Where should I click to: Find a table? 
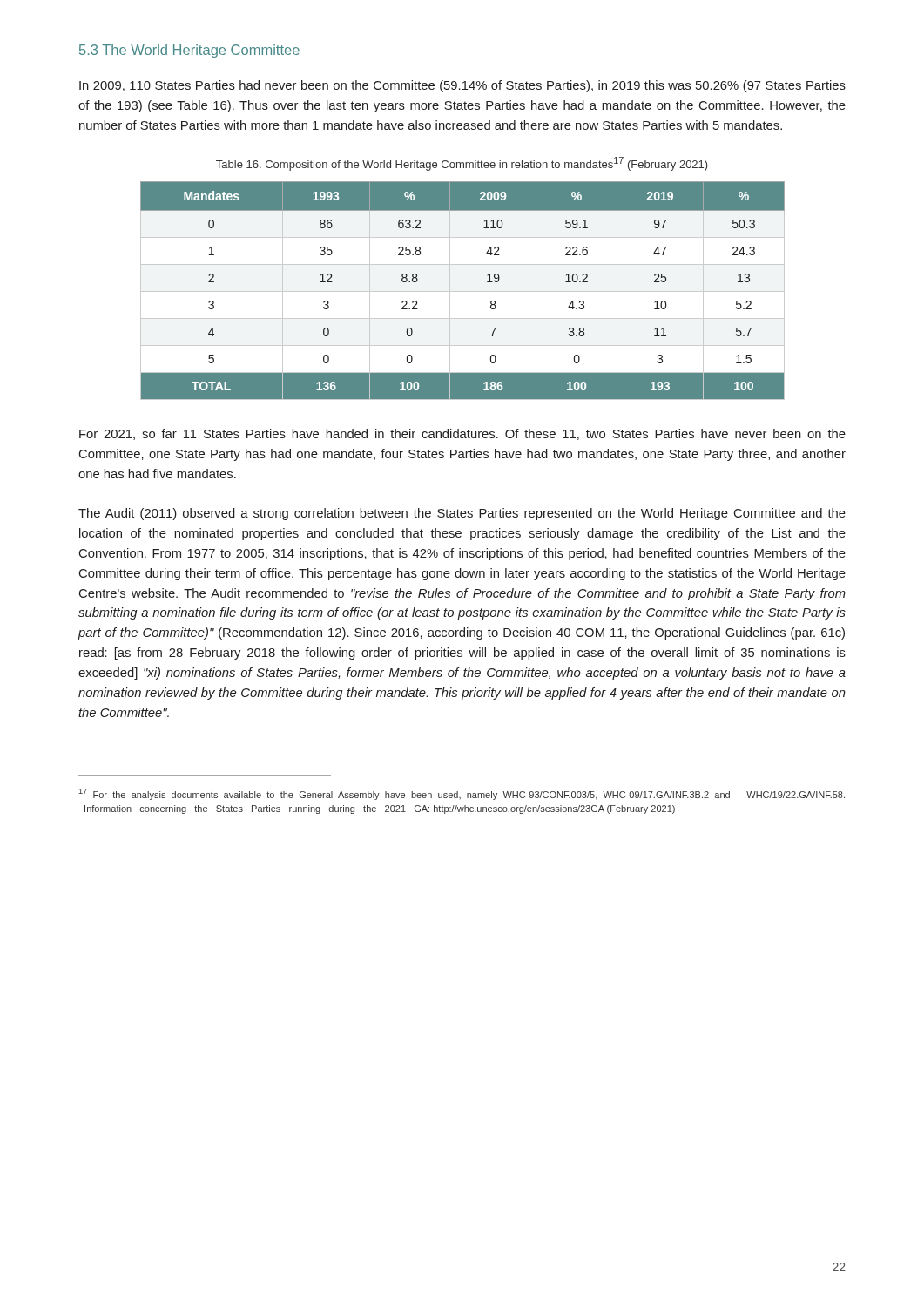pyautogui.click(x=462, y=291)
